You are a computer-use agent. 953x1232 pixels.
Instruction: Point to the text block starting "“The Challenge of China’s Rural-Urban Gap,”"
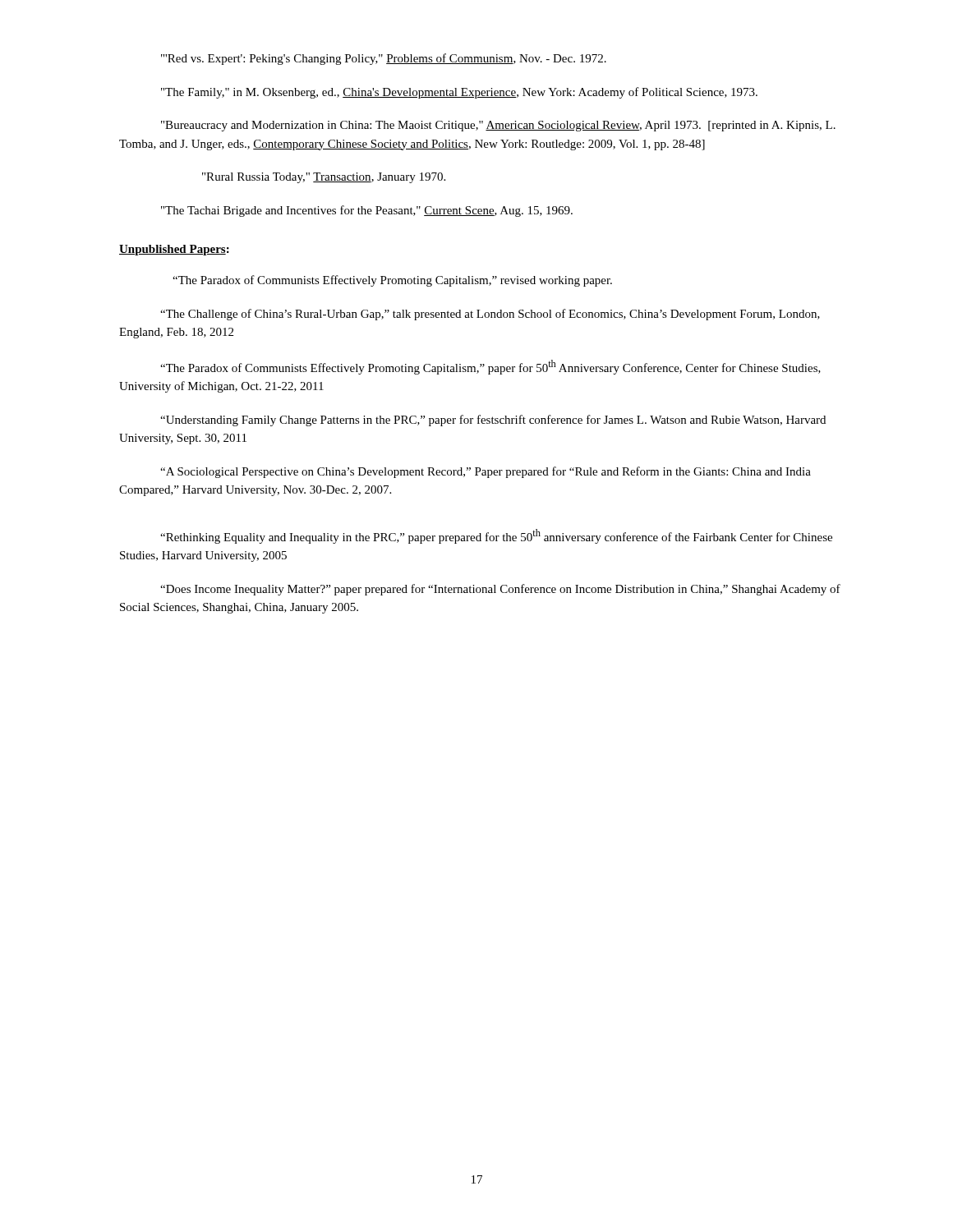(x=470, y=323)
